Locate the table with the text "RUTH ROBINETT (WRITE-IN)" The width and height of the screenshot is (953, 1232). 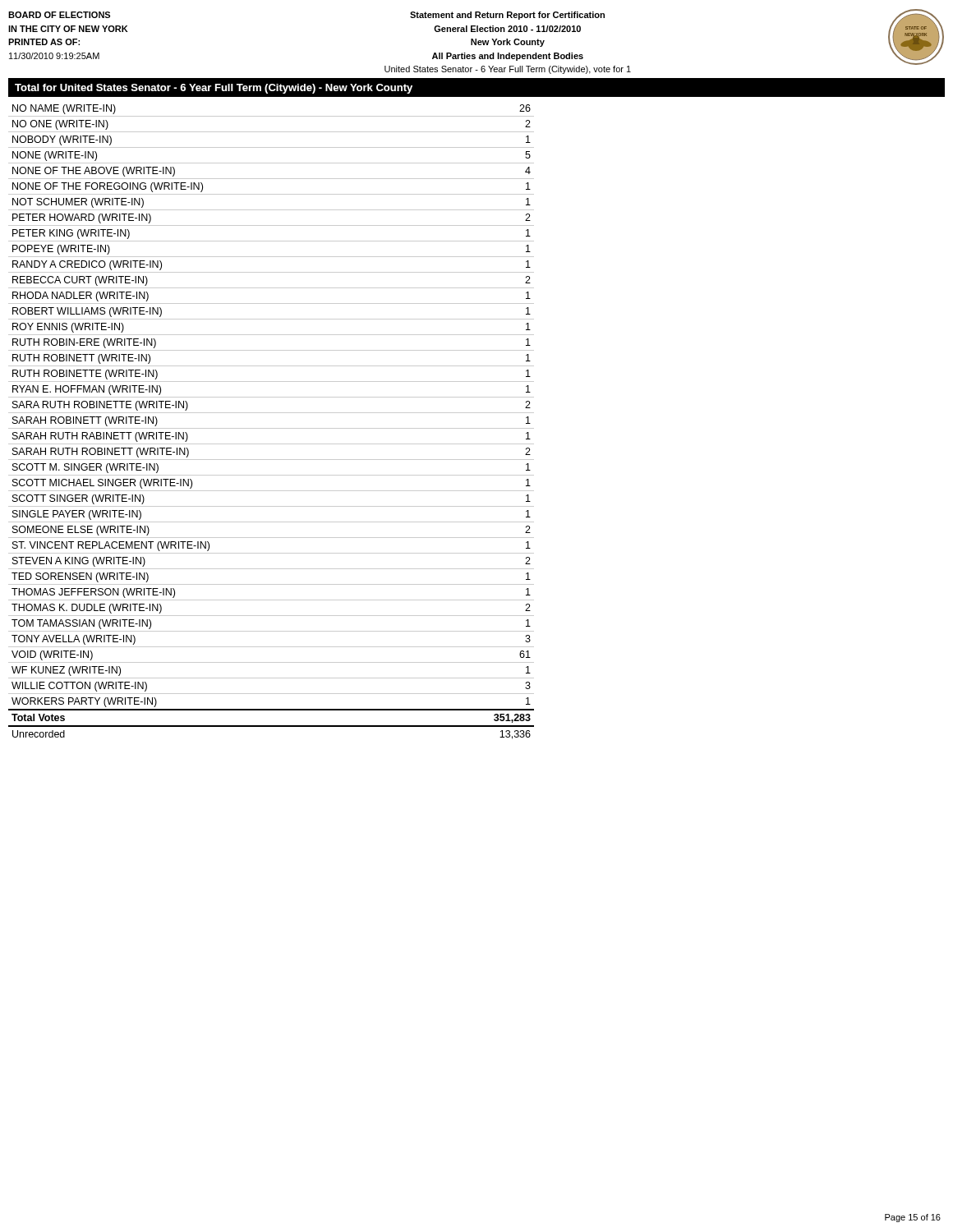[271, 421]
